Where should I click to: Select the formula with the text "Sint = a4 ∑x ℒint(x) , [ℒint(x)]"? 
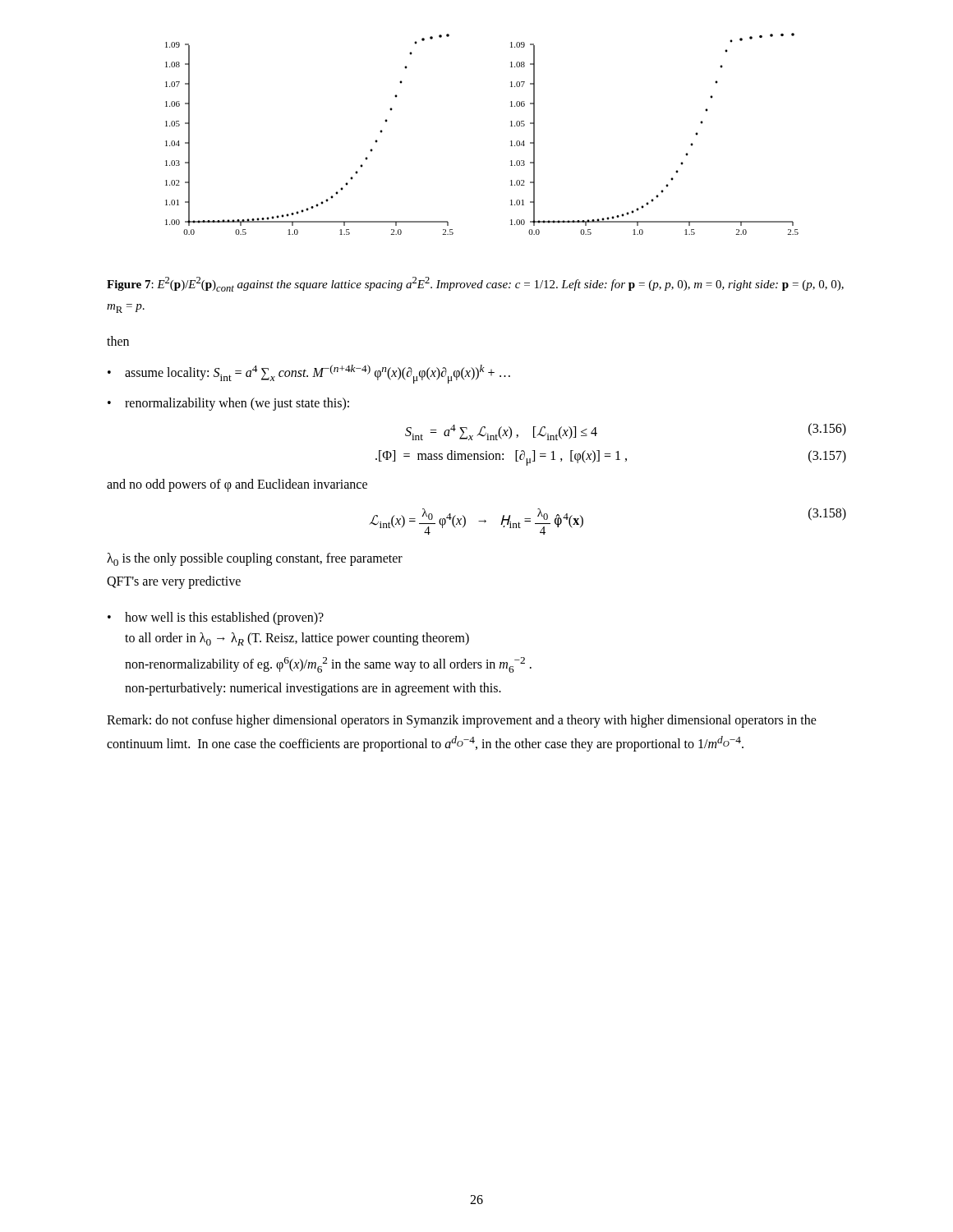coord(500,432)
